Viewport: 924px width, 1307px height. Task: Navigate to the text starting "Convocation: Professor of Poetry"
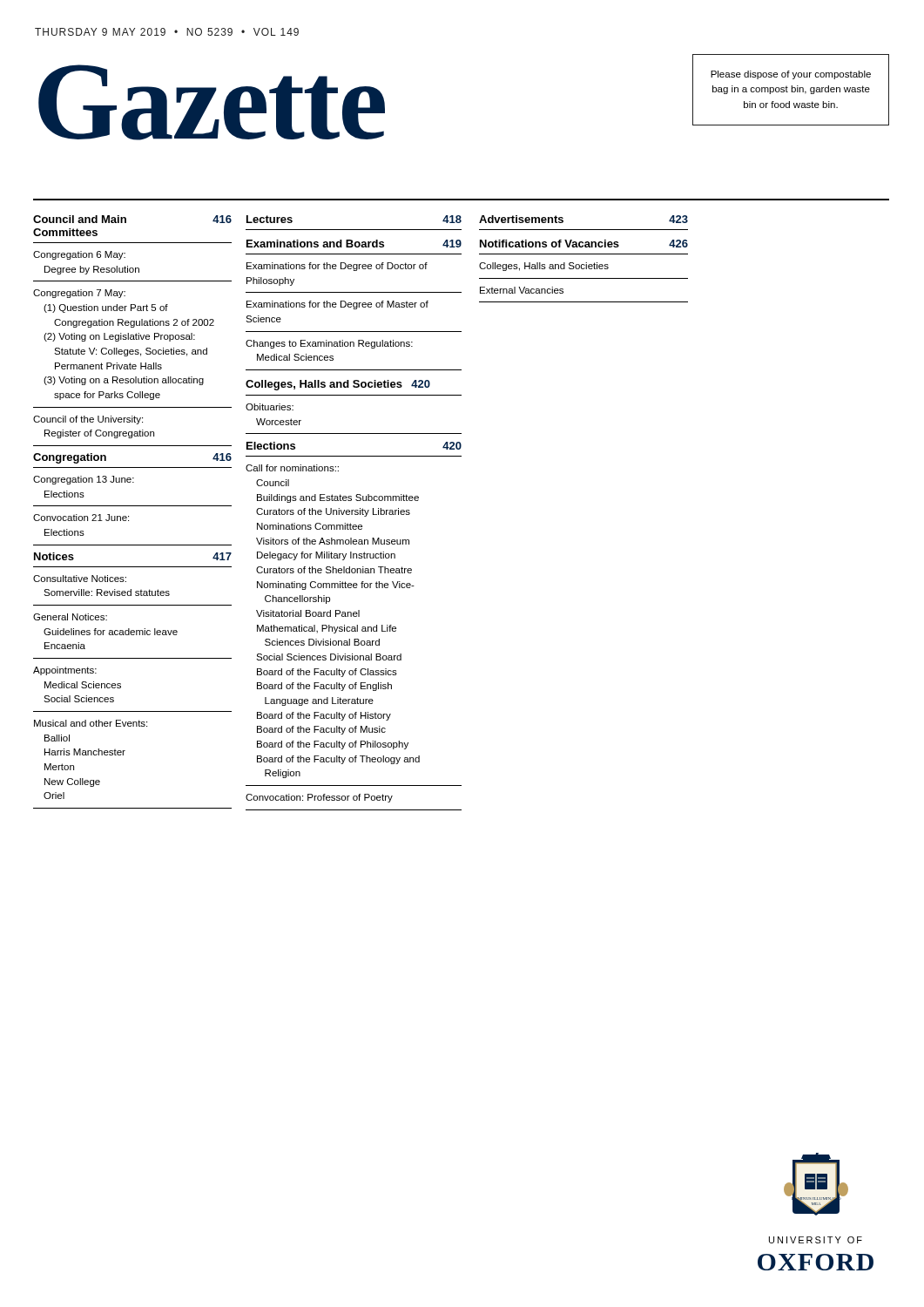click(x=319, y=797)
